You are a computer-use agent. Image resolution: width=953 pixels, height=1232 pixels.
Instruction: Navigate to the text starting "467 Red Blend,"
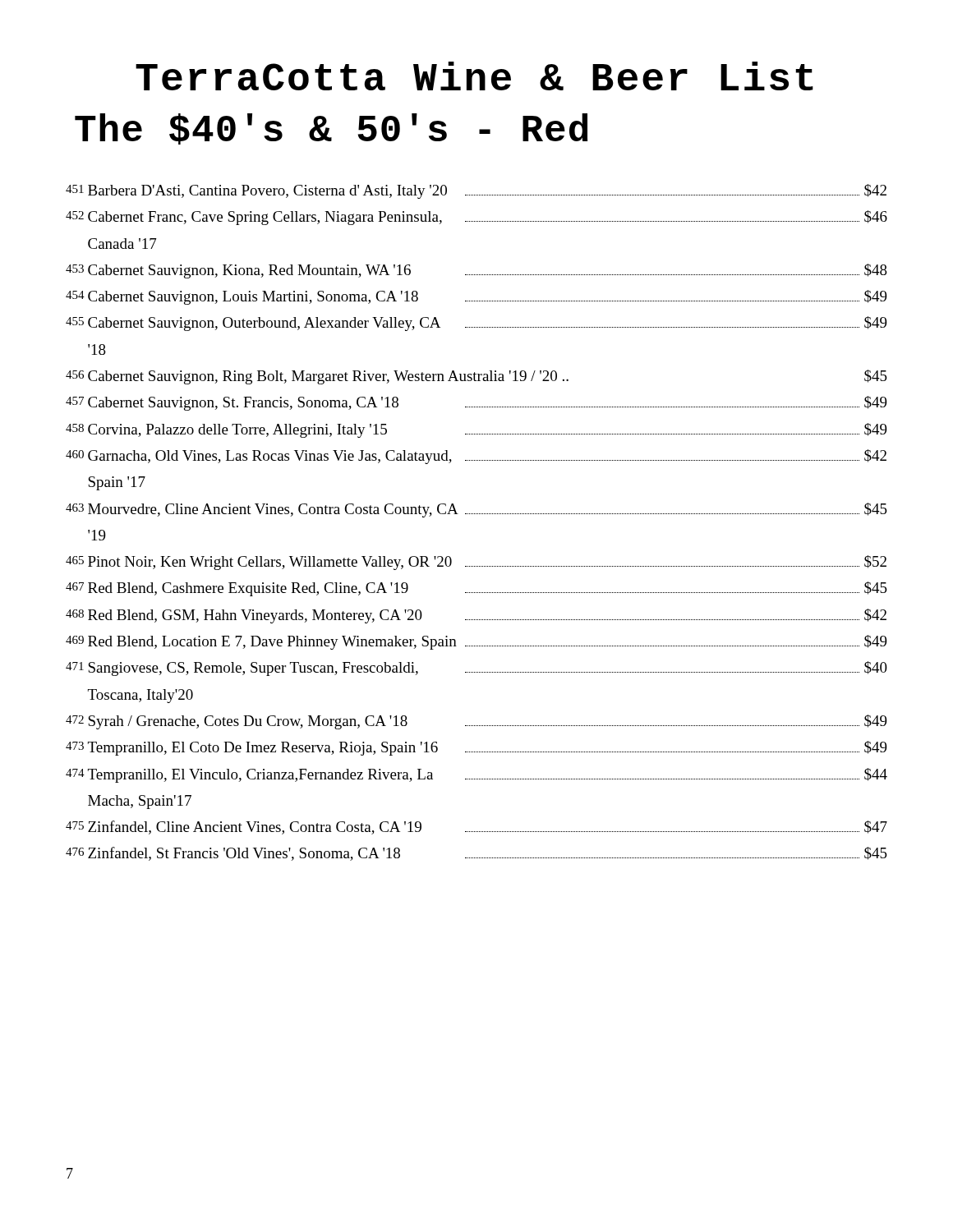476,589
